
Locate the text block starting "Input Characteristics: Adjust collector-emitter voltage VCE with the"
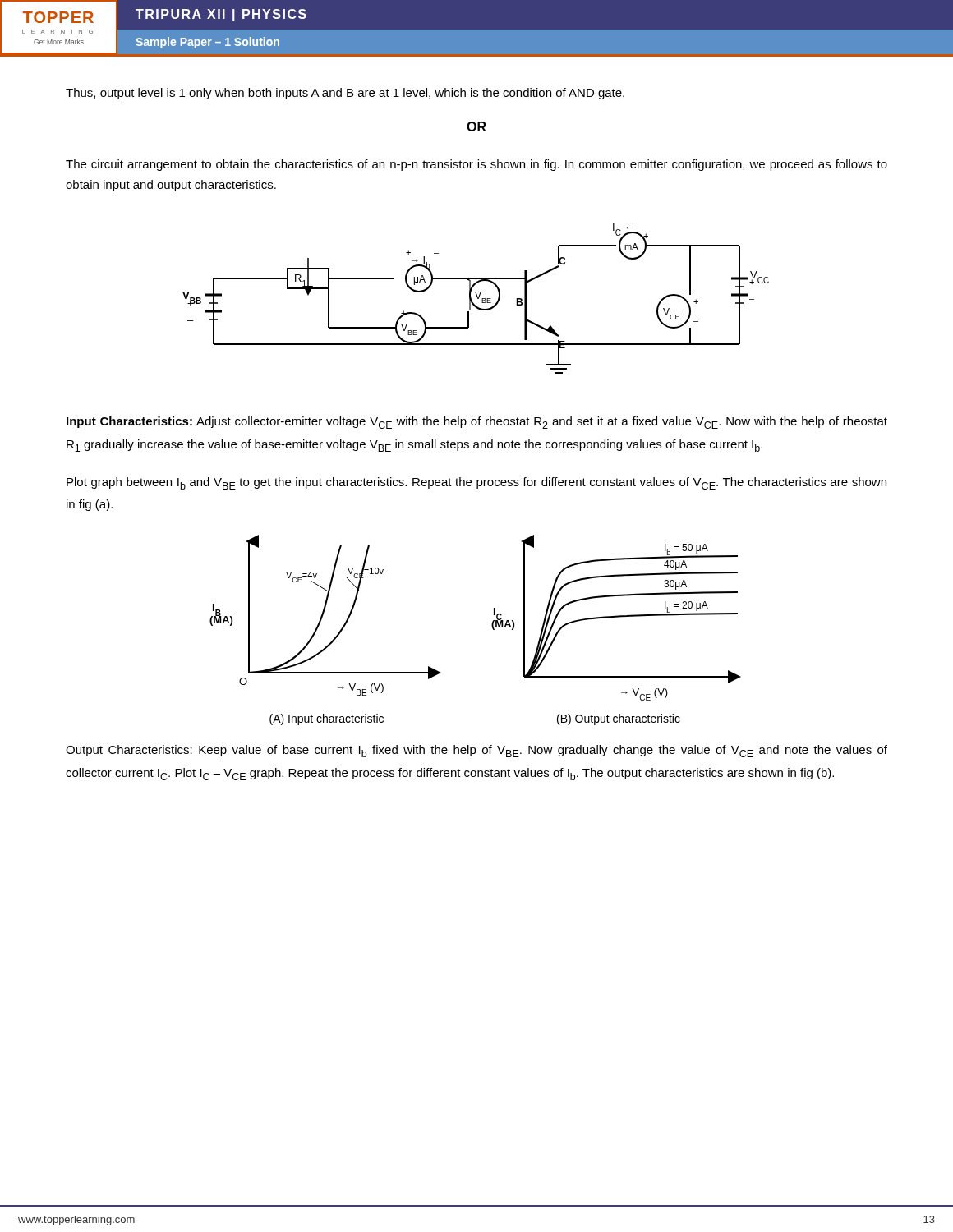[x=476, y=434]
